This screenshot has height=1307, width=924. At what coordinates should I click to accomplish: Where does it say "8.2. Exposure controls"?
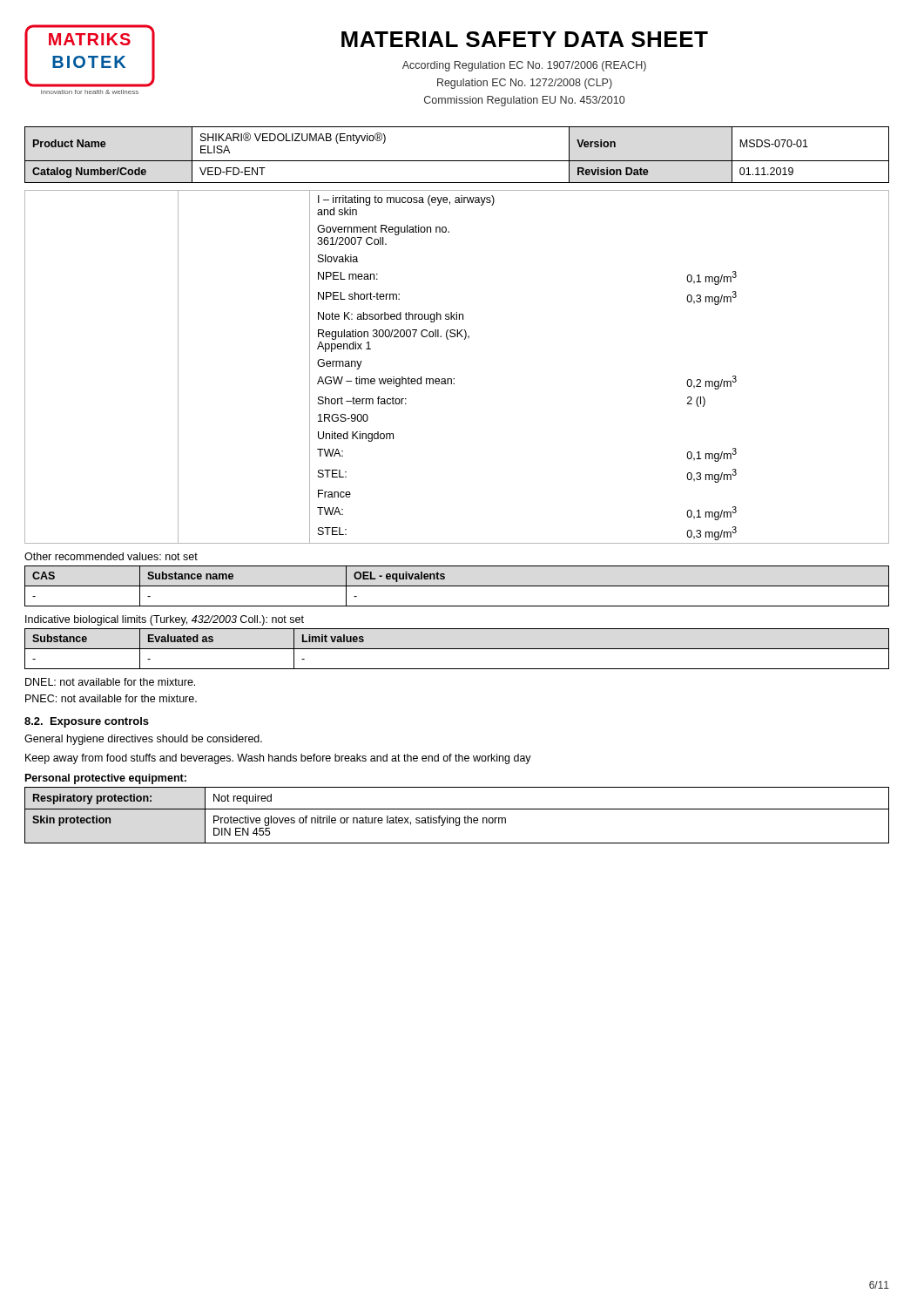pyautogui.click(x=87, y=721)
